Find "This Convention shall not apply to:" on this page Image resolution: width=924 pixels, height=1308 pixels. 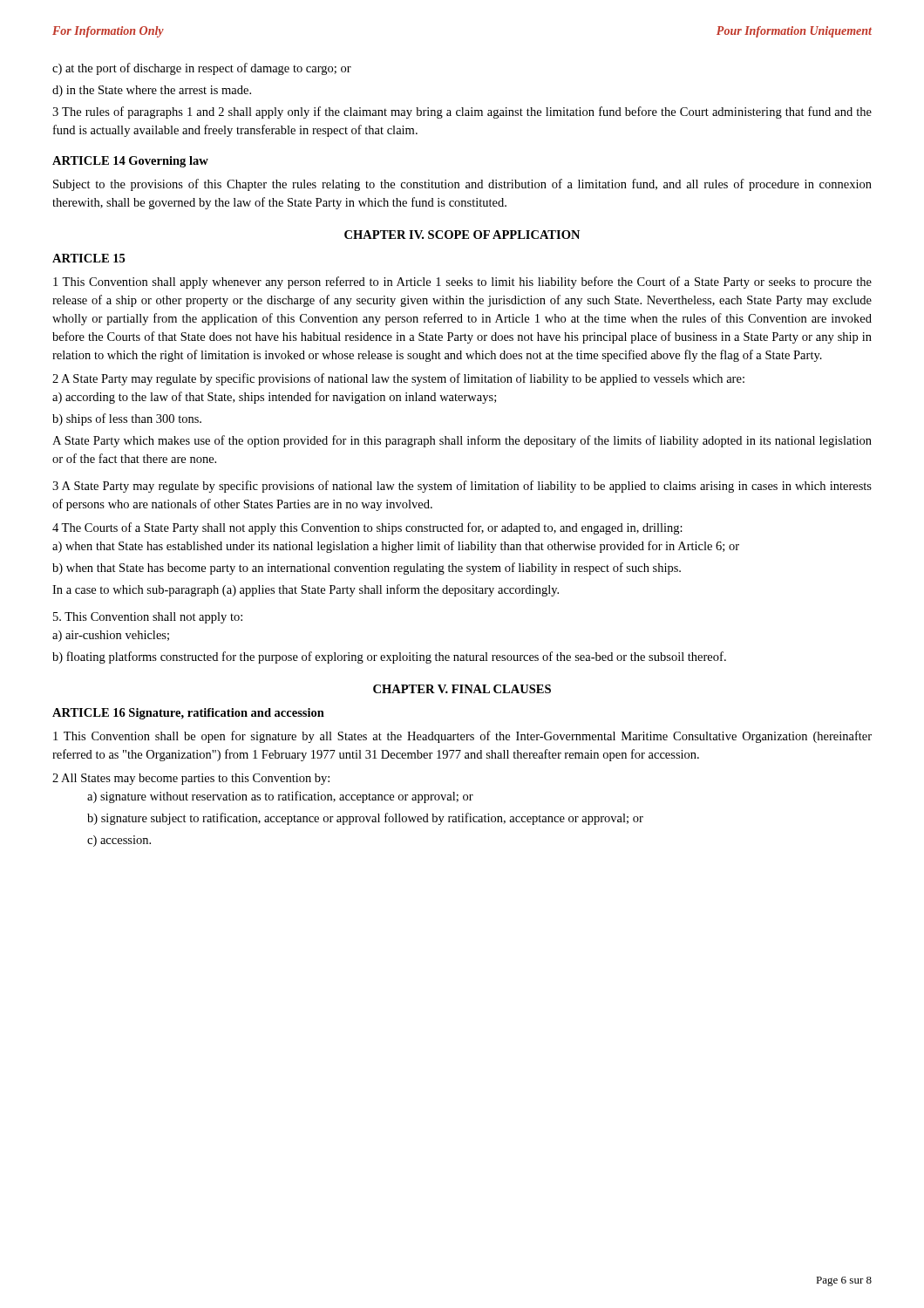pos(148,617)
